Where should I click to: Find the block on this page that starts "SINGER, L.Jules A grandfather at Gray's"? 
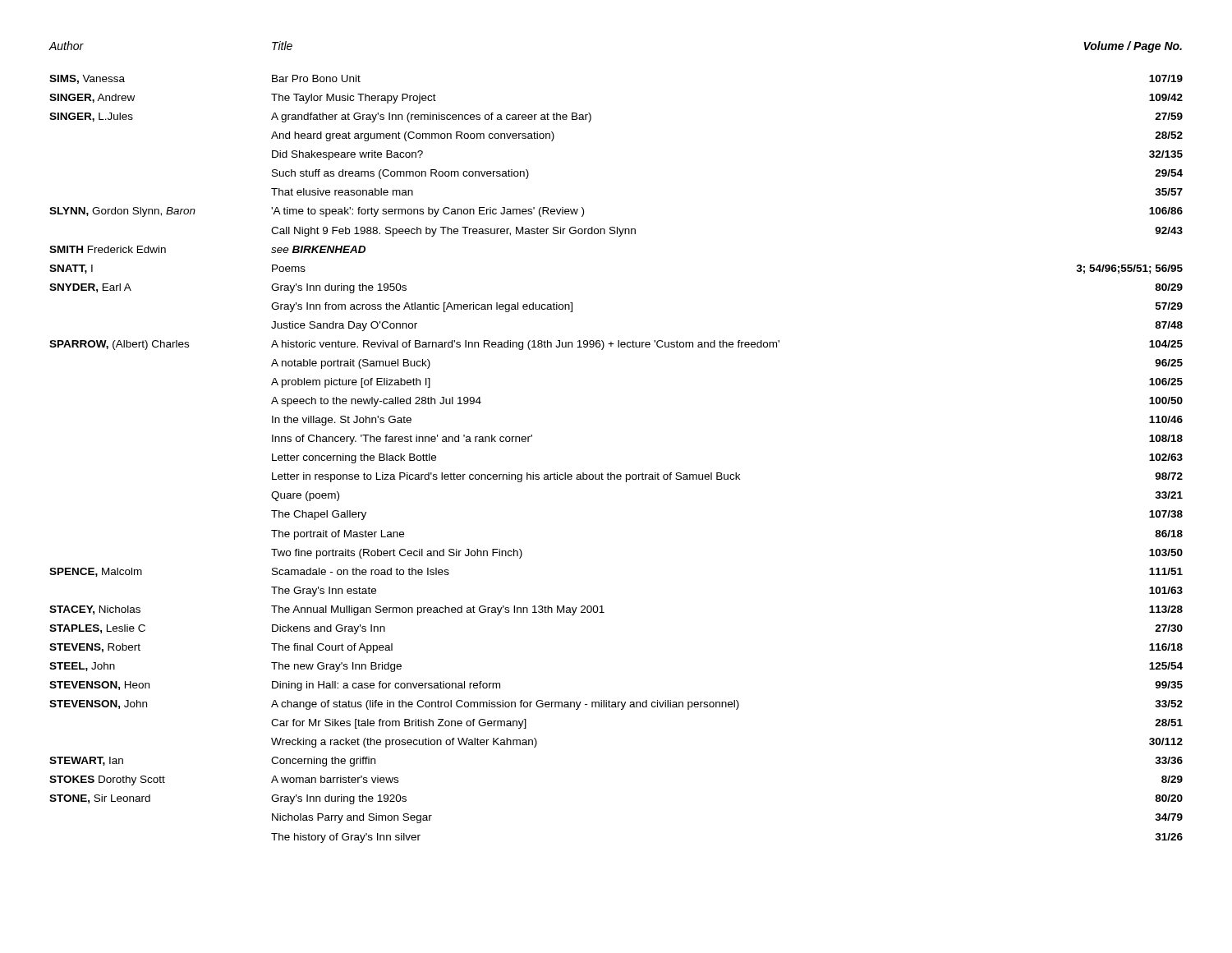pos(87,117)
